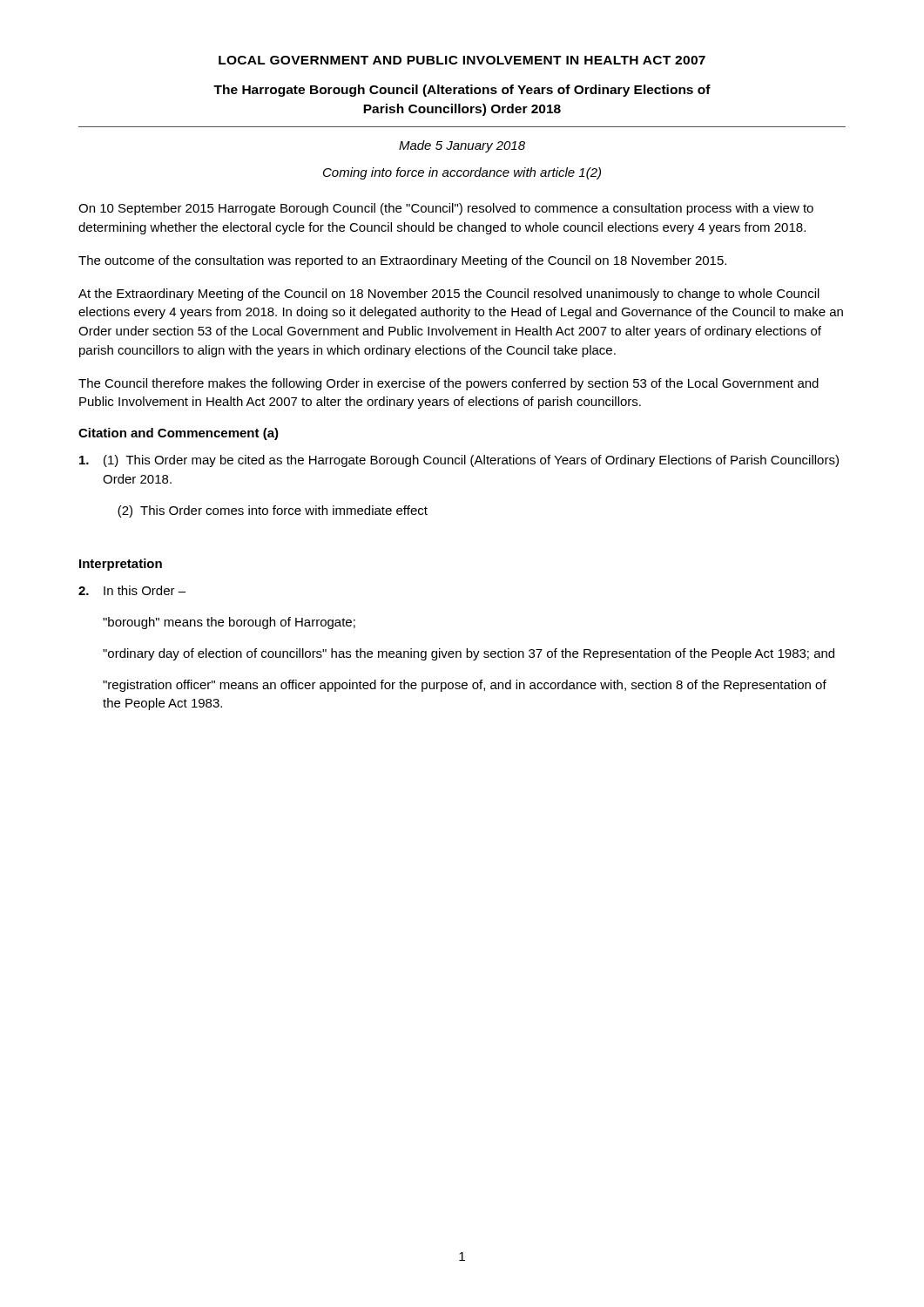Point to the text starting "At the Extraordinary Meeting of the Council on"
924x1307 pixels.
461,321
